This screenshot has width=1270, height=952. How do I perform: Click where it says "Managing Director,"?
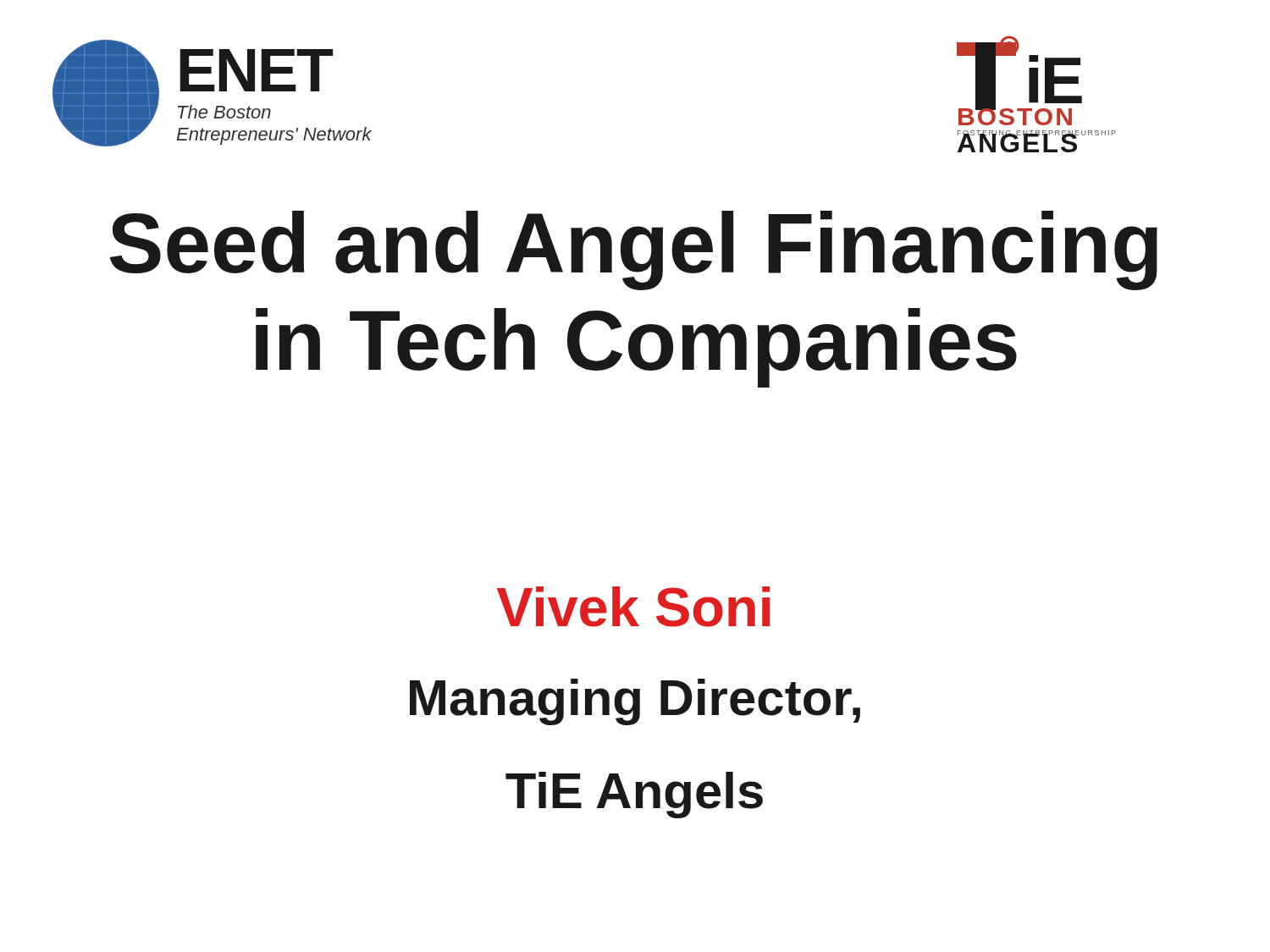(x=635, y=698)
